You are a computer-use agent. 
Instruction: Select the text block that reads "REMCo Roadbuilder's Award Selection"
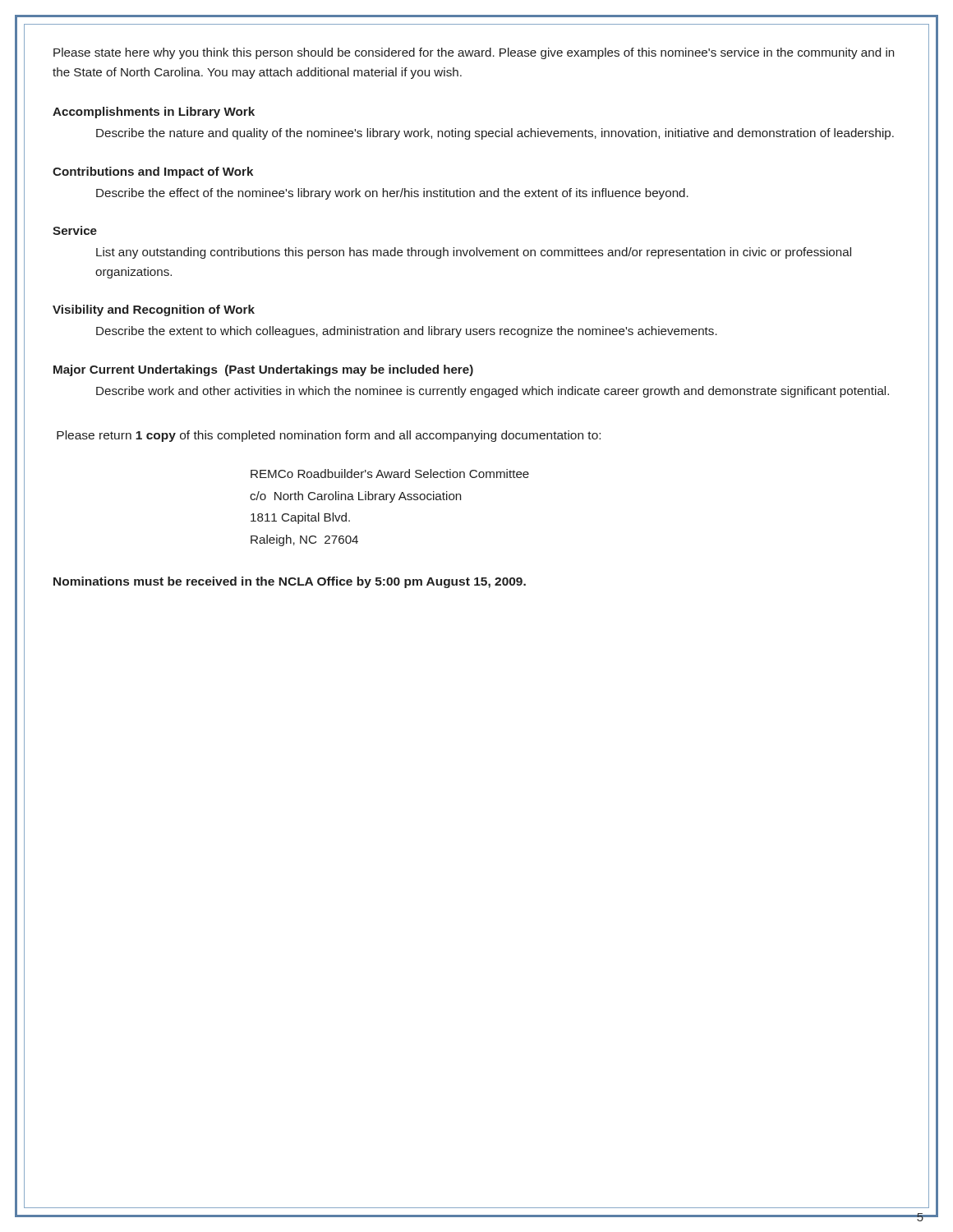pyautogui.click(x=390, y=507)
